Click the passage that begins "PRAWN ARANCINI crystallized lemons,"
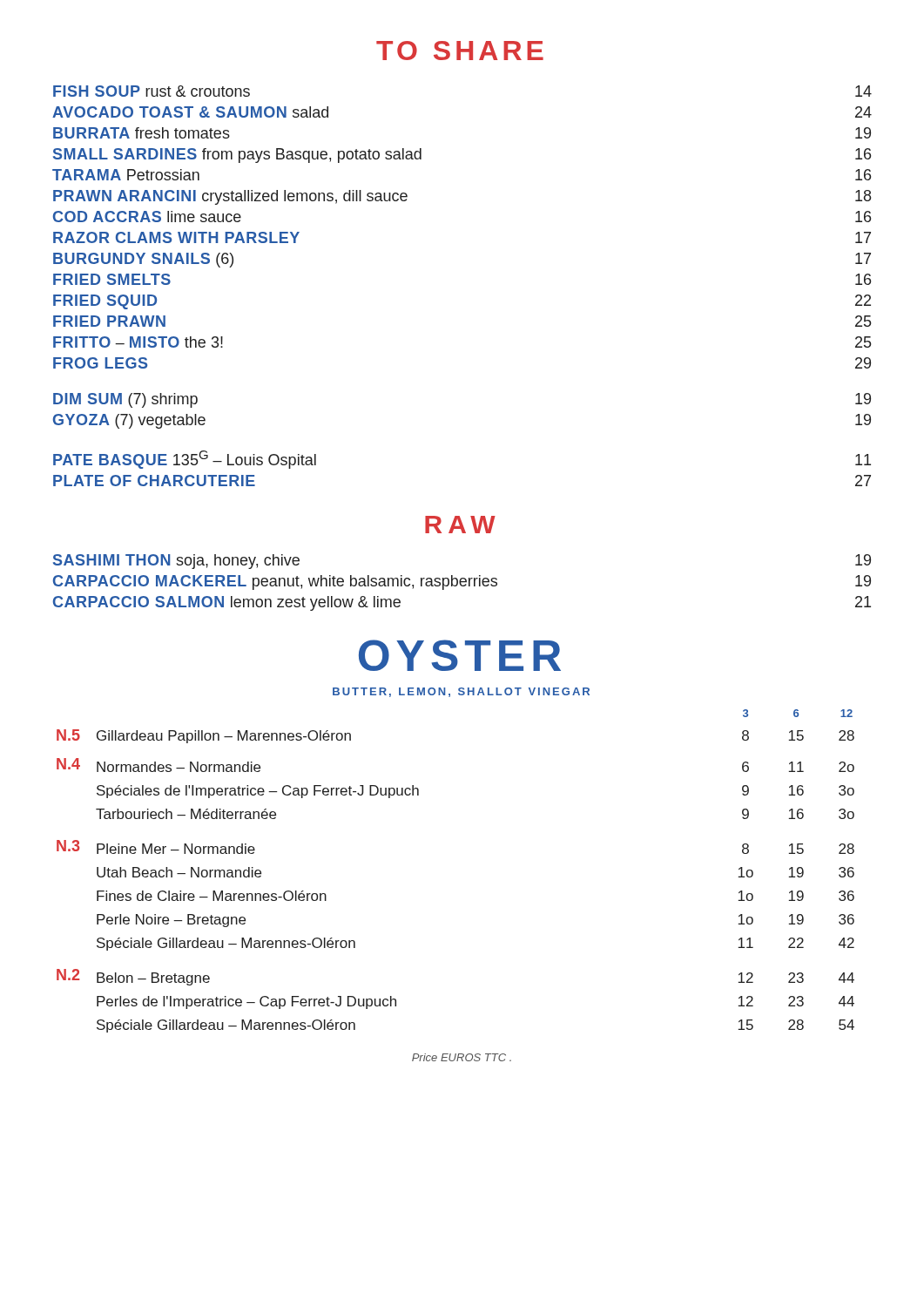 coord(229,197)
